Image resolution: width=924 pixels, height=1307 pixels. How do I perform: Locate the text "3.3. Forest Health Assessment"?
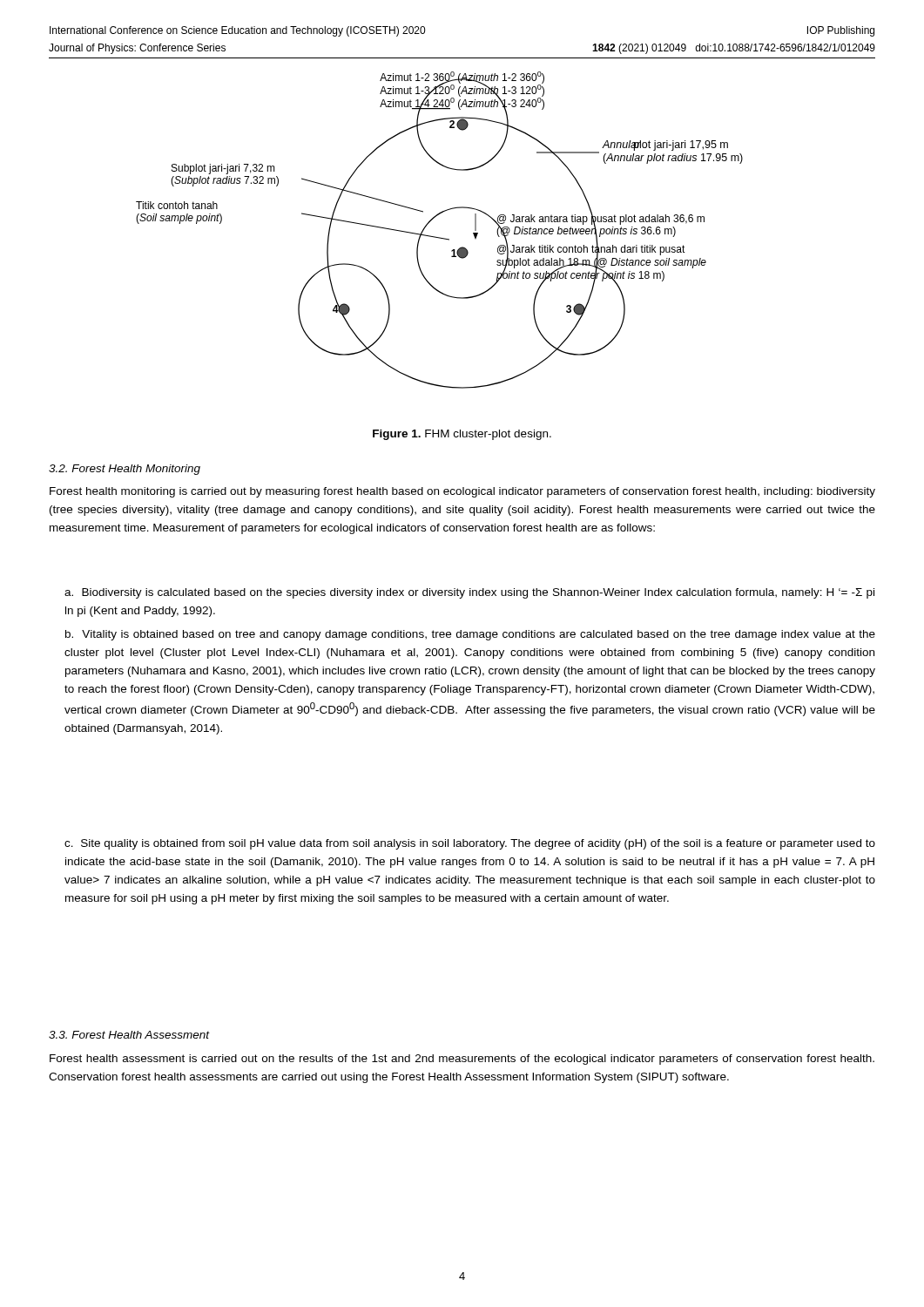[x=129, y=1035]
